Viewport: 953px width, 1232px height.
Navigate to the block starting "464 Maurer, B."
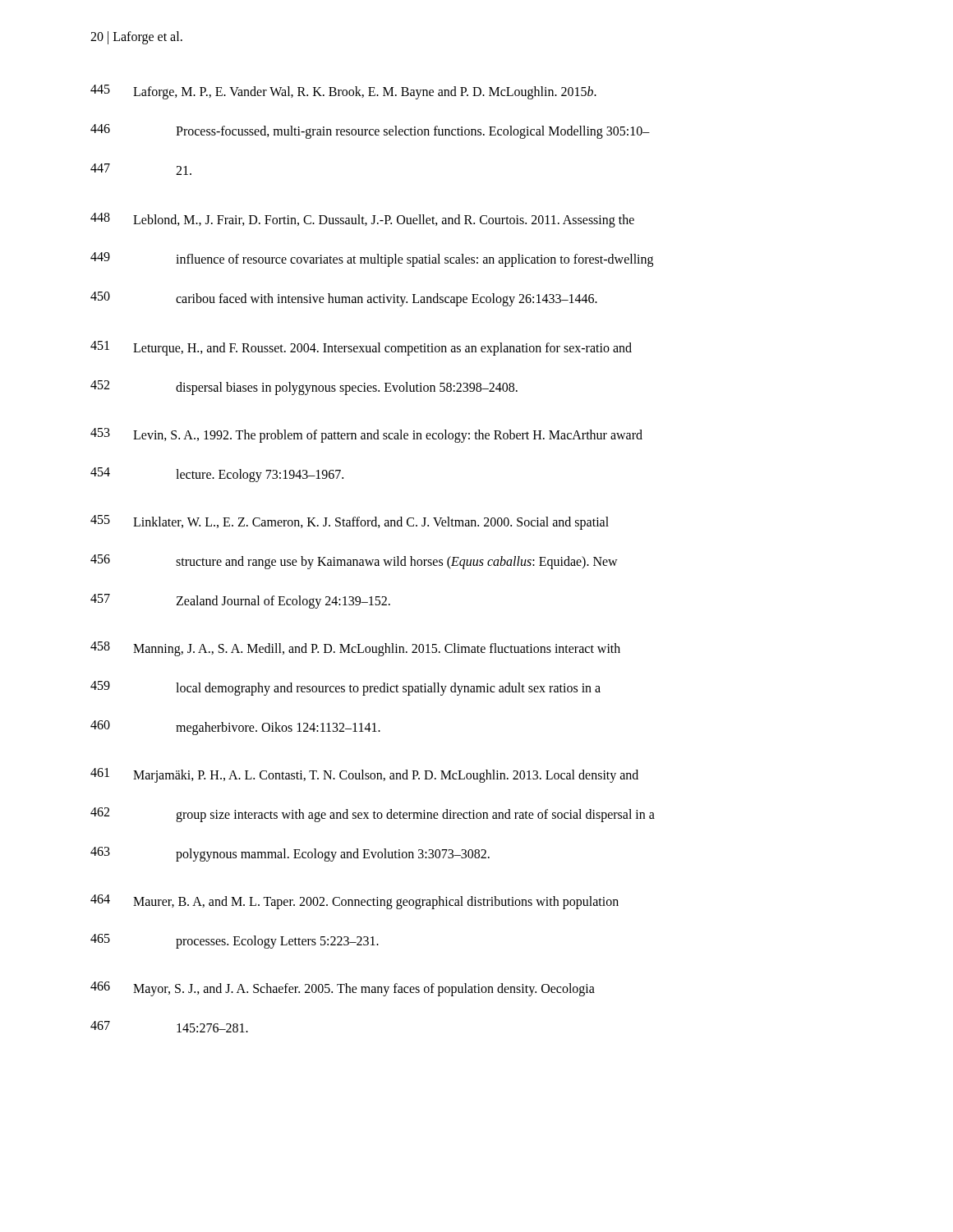point(355,902)
